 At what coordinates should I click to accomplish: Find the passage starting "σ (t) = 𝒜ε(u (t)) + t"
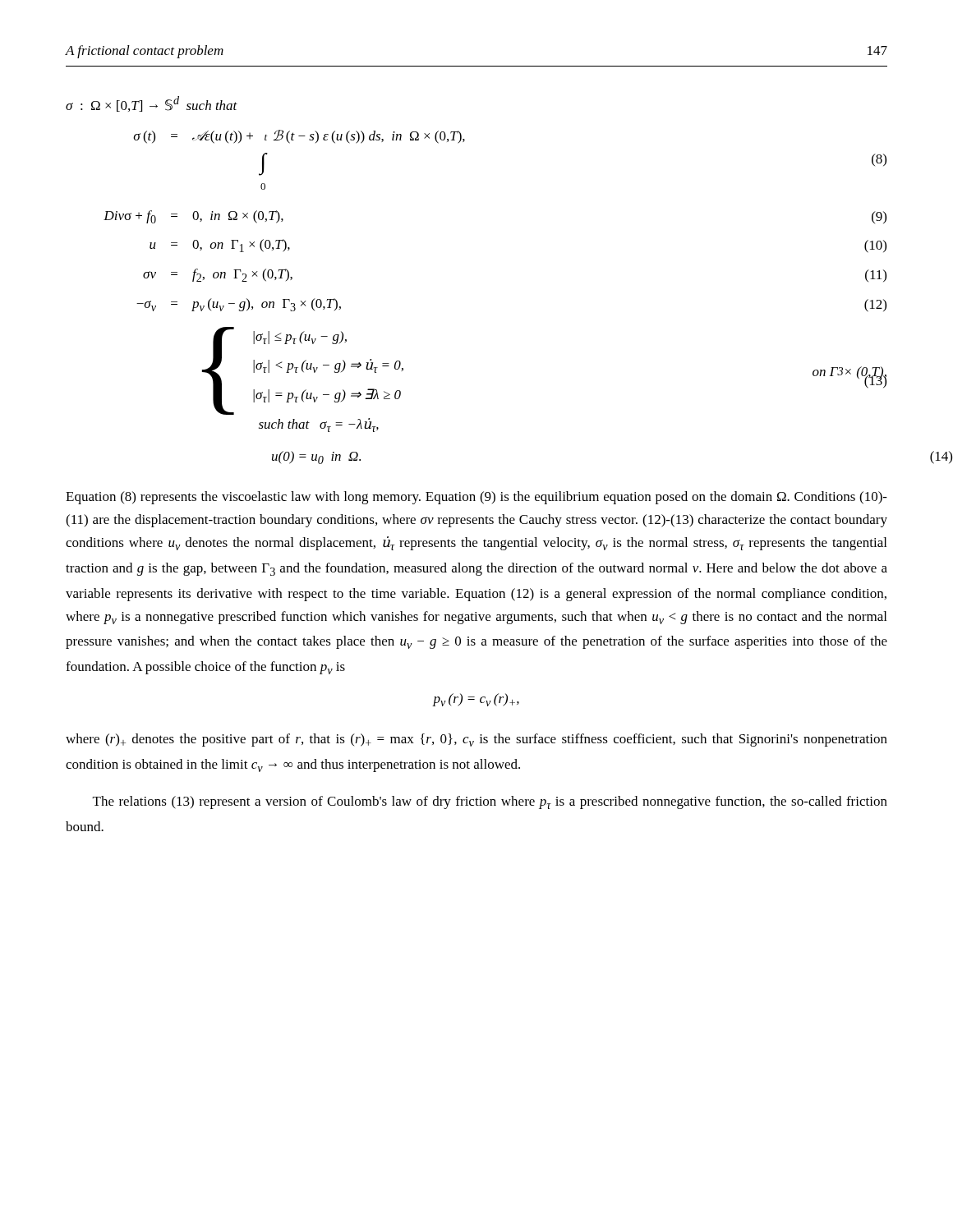pyautogui.click(x=299, y=137)
